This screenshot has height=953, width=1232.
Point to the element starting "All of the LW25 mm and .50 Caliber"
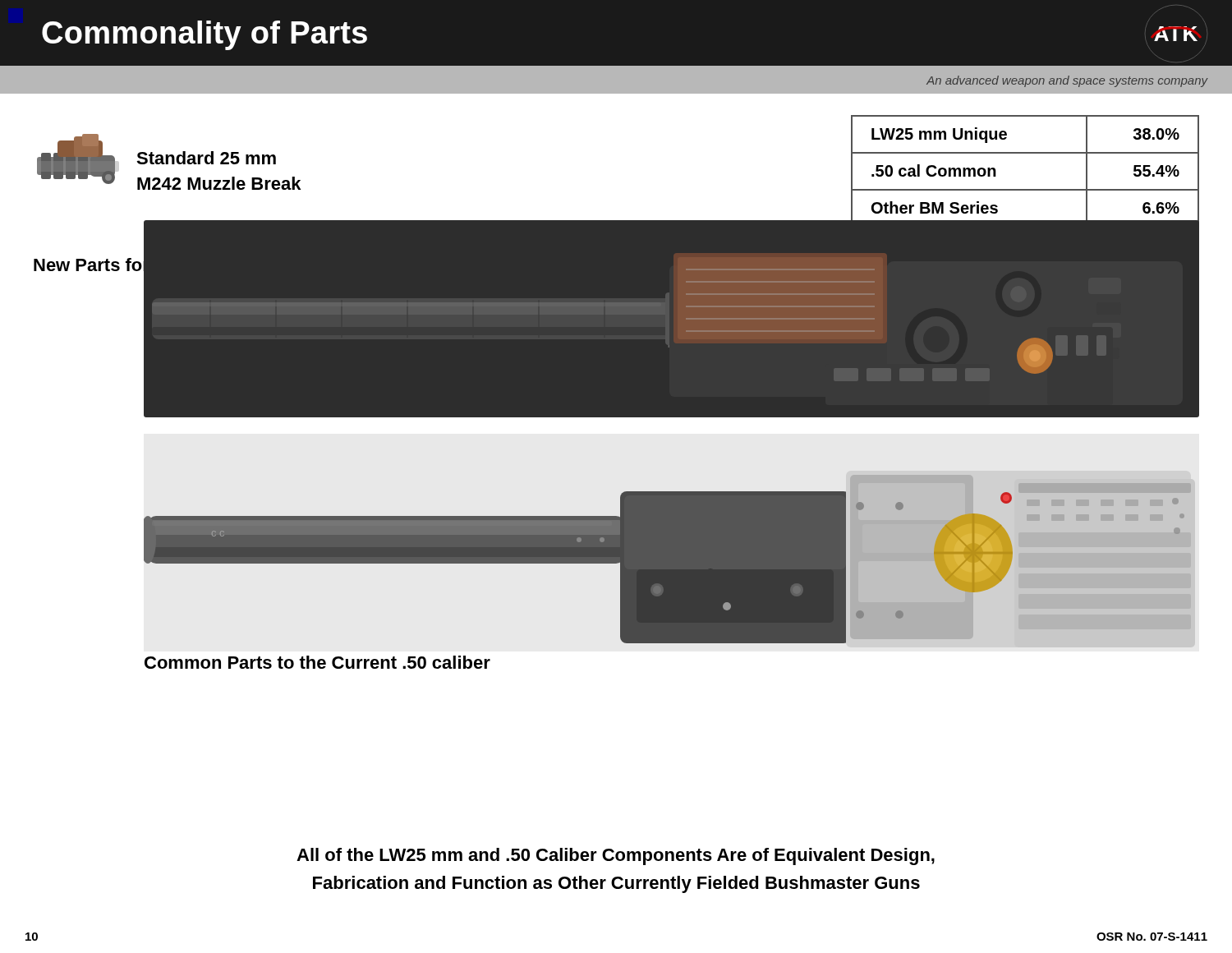[x=616, y=869]
